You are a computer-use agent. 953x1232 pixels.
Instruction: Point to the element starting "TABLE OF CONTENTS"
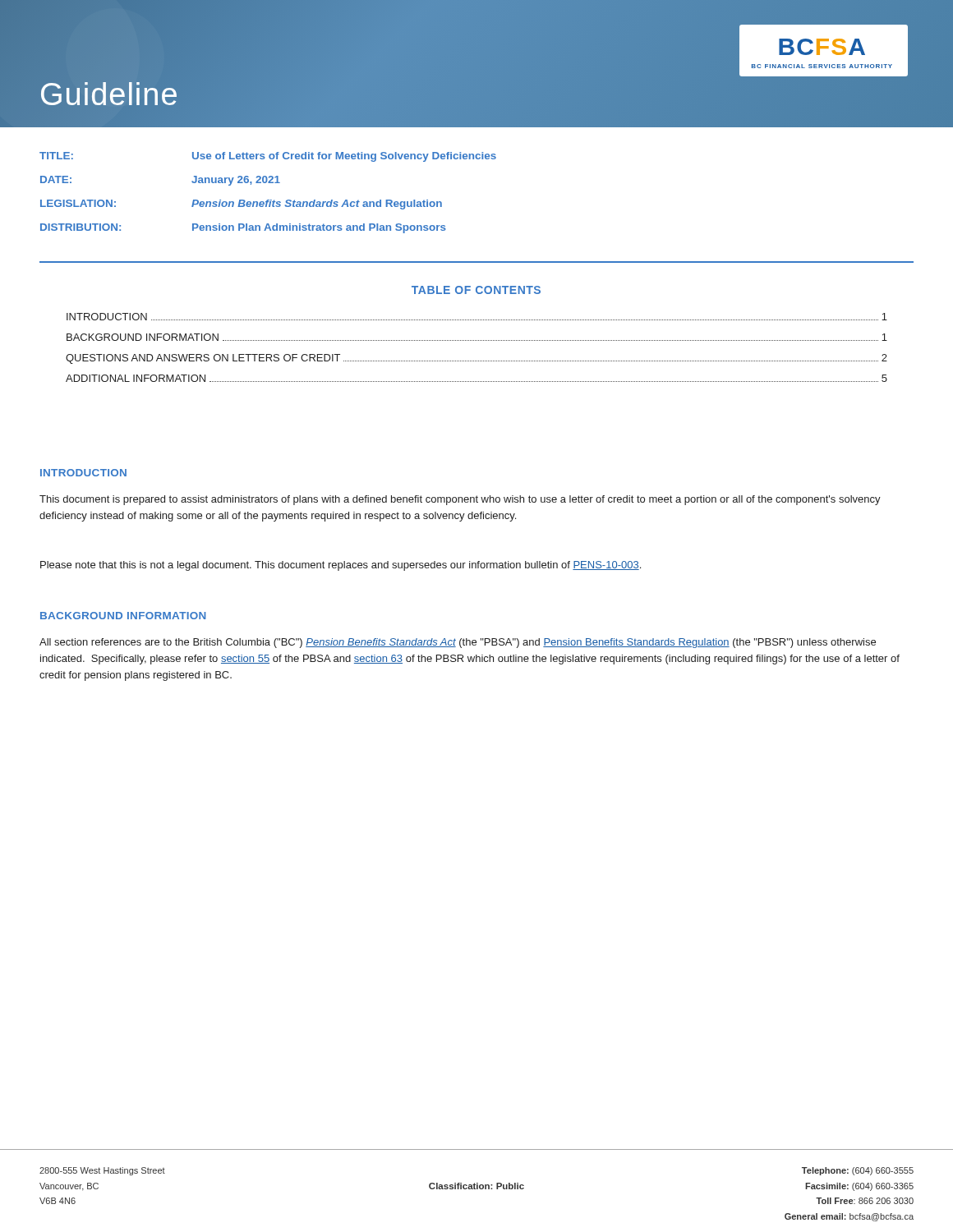click(476, 290)
